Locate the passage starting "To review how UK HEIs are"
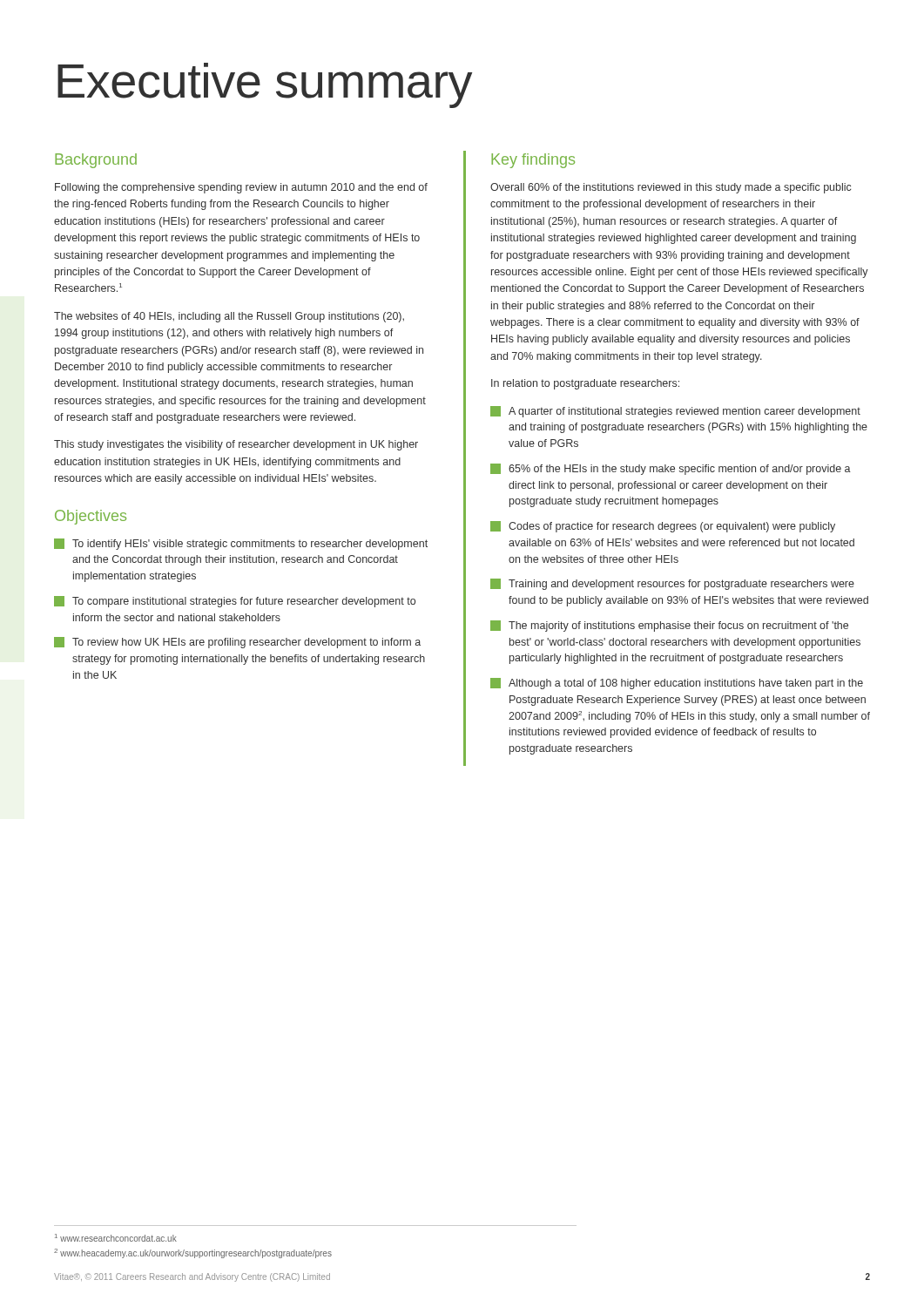Viewport: 924px width, 1307px height. pos(241,659)
